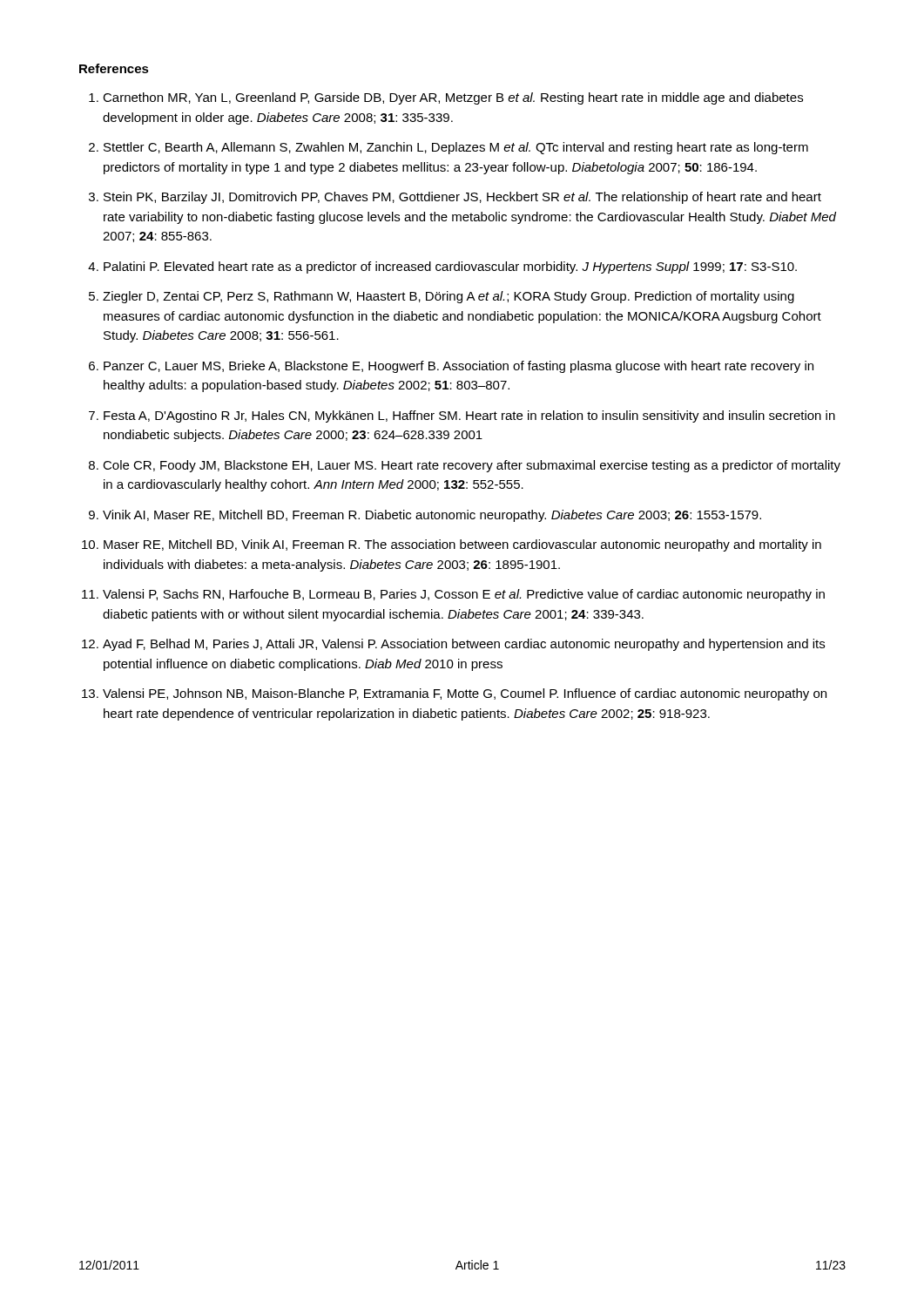The height and width of the screenshot is (1307, 924).
Task: Locate the block of text that opens with "Maser RE, Mitchell BD, Vinik AI, Freeman R."
Action: (x=462, y=554)
